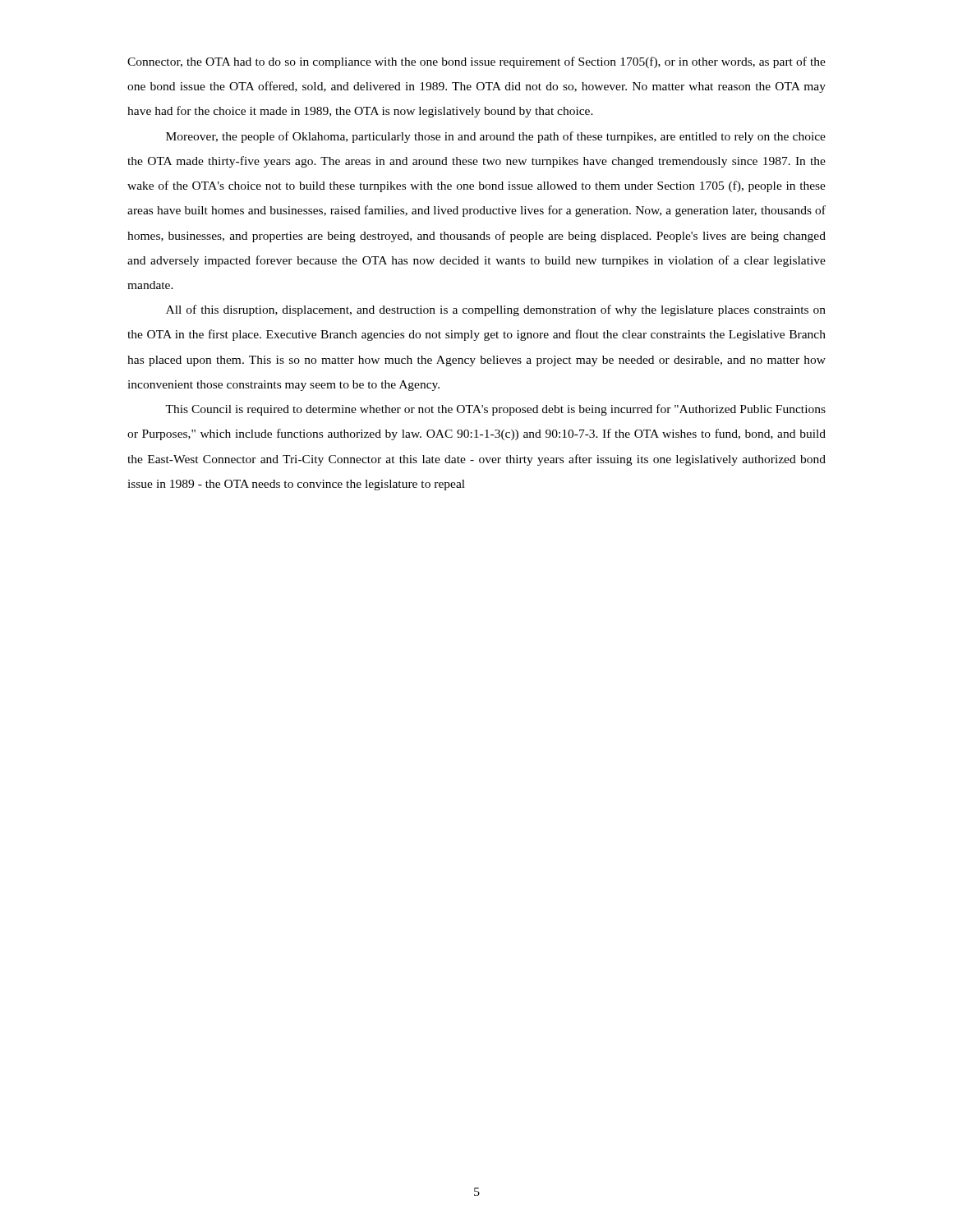Locate the text block starting "Moreover, the people of Oklahoma, particularly those in"
The height and width of the screenshot is (1232, 953).
pyautogui.click(x=476, y=211)
